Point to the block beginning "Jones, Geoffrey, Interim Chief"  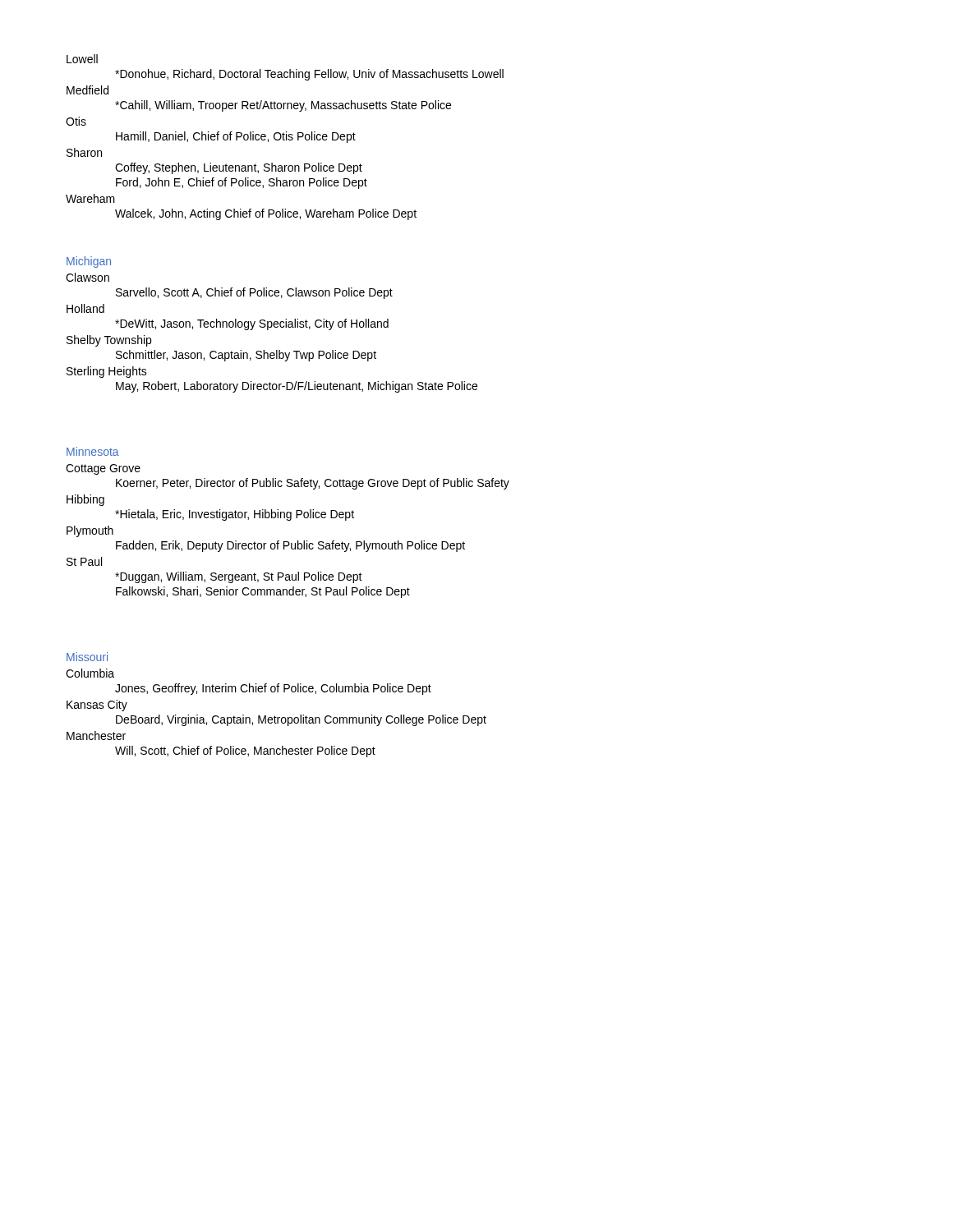[x=273, y=688]
